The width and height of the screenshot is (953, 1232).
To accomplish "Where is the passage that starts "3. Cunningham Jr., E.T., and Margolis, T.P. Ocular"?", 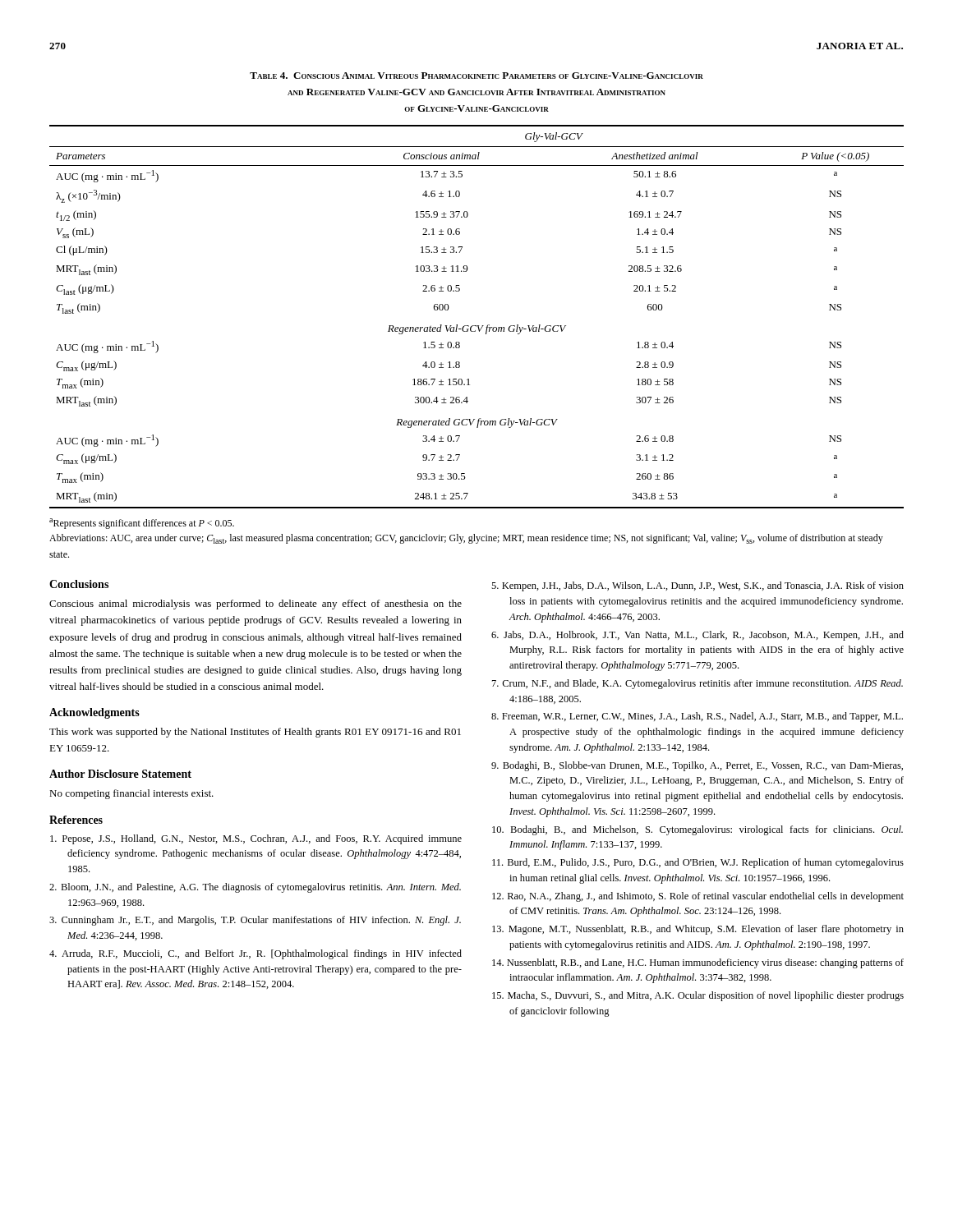I will point(255,928).
